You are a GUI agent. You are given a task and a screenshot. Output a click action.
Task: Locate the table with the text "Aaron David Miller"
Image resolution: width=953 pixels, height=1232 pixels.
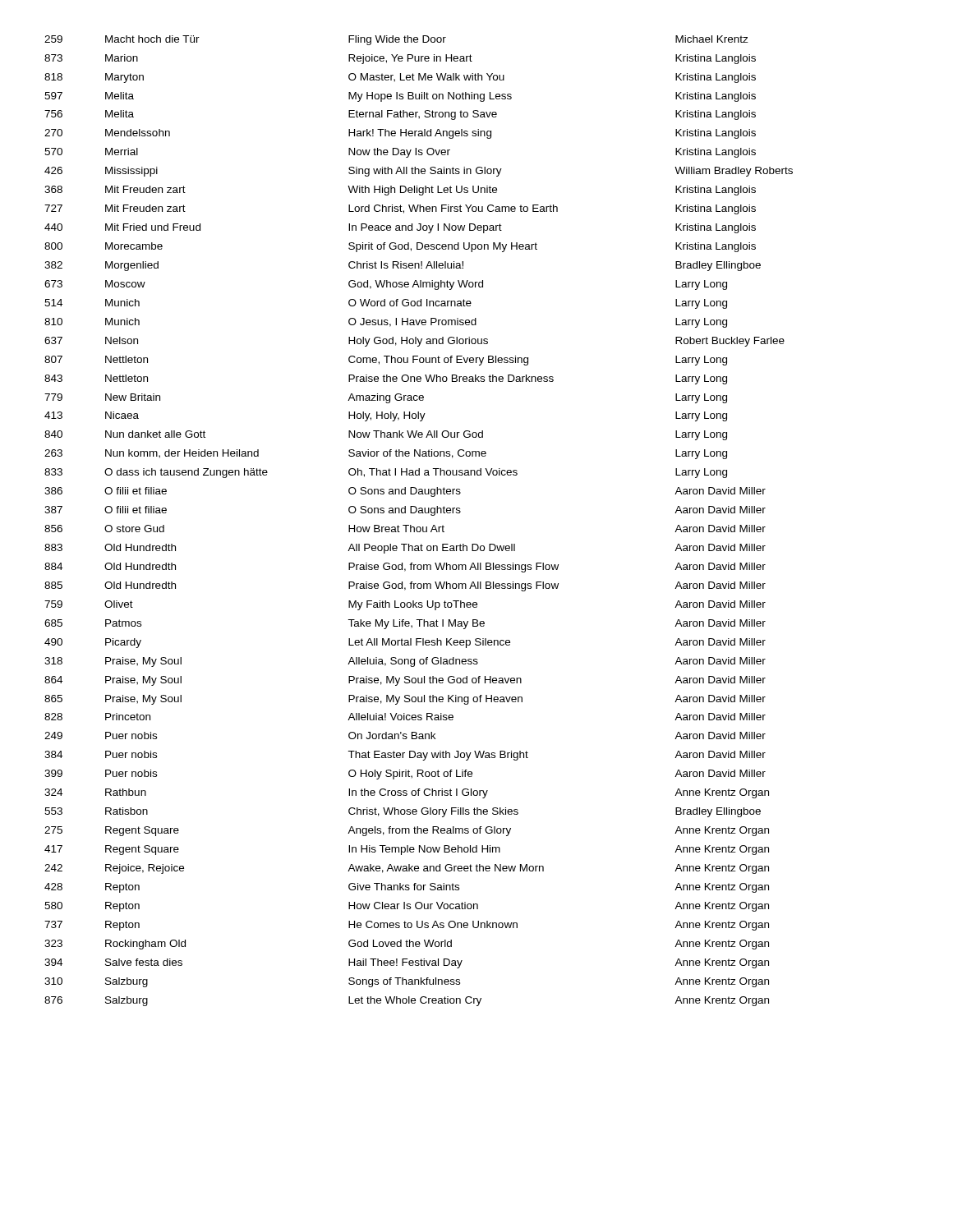point(476,519)
